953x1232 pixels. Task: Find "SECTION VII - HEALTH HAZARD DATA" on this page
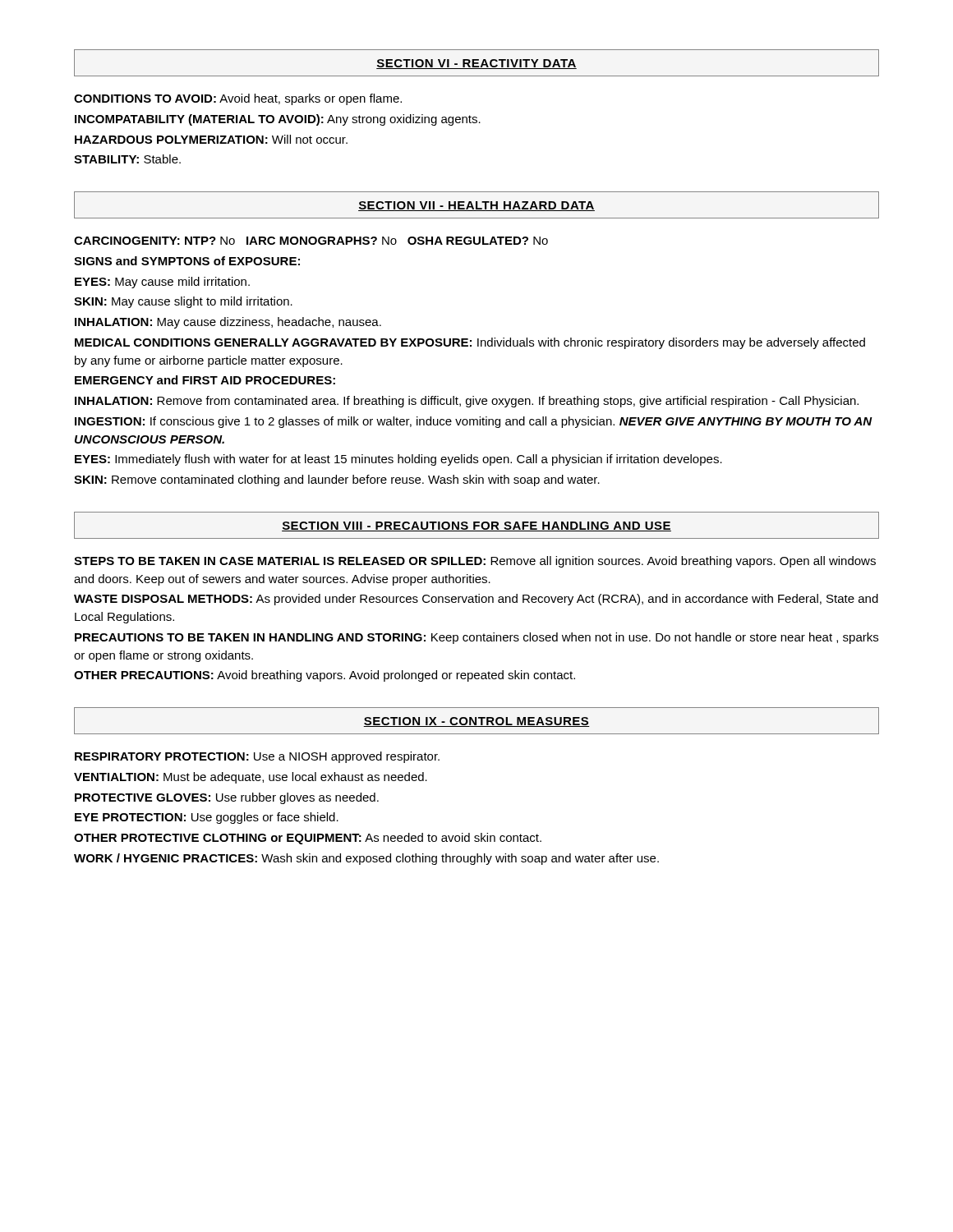point(476,205)
